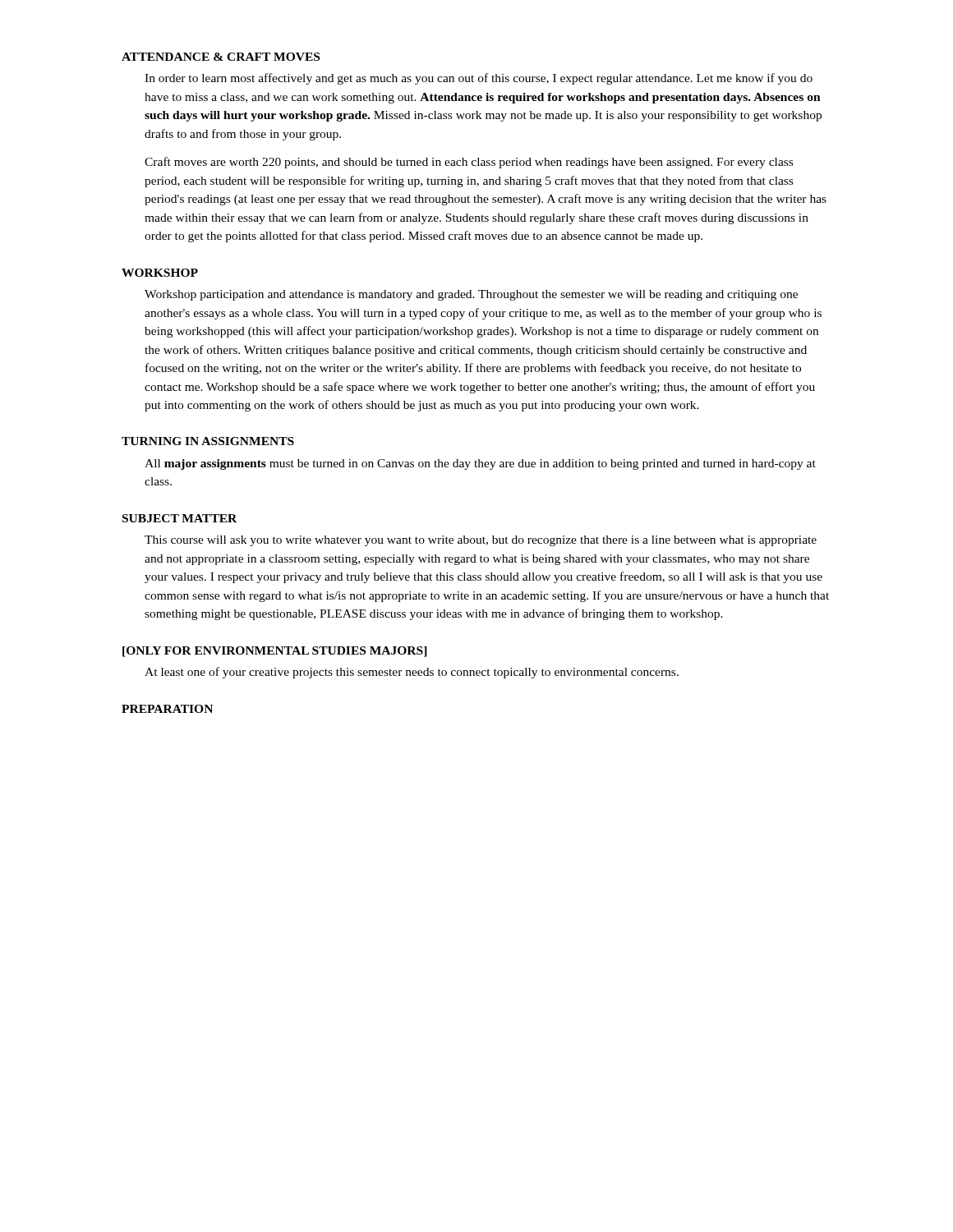
Task: Point to the block starting "This course will ask you to write"
Action: (x=488, y=577)
